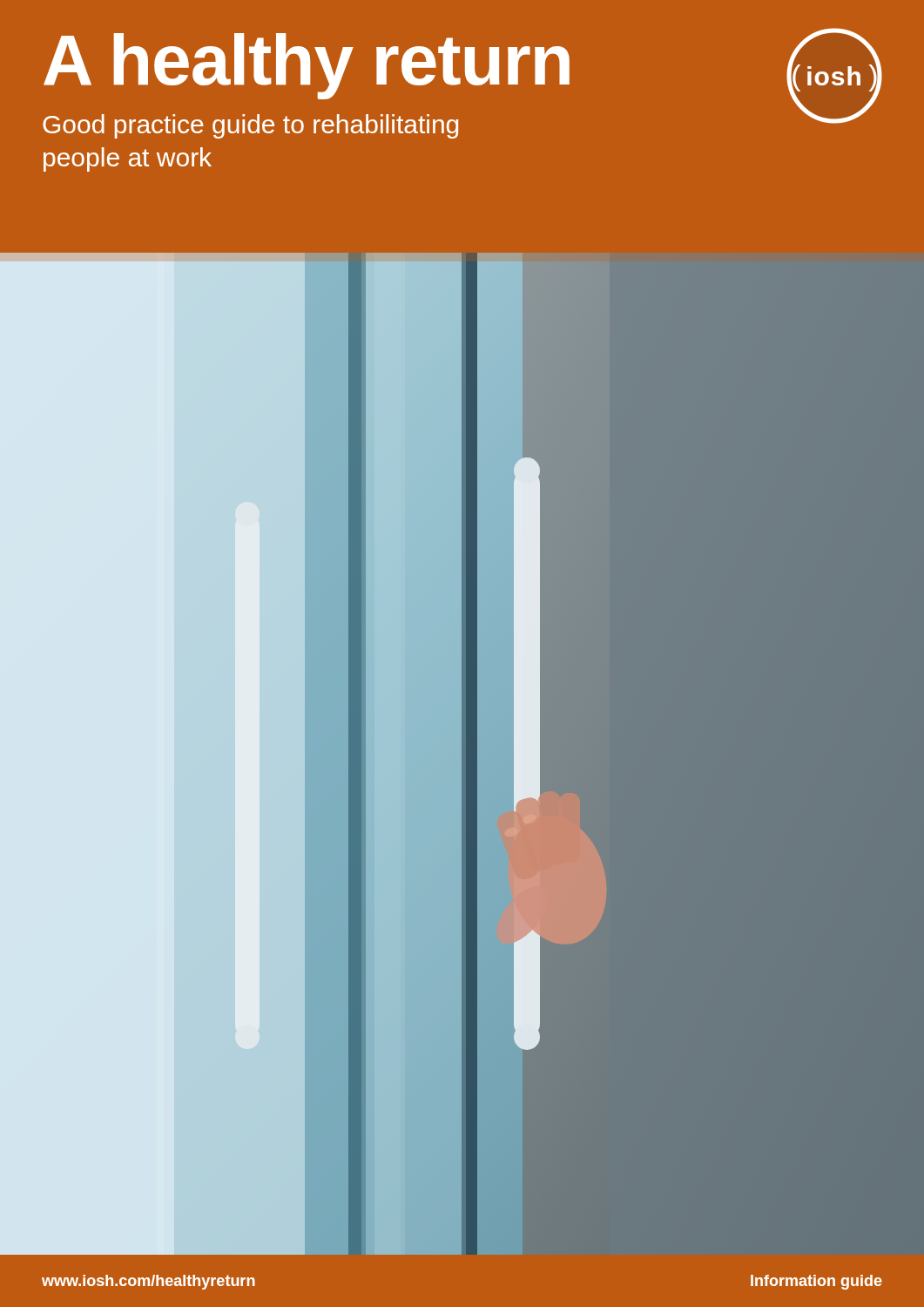Find the text starting "A healthy return Good practice guide to"

pos(307,100)
